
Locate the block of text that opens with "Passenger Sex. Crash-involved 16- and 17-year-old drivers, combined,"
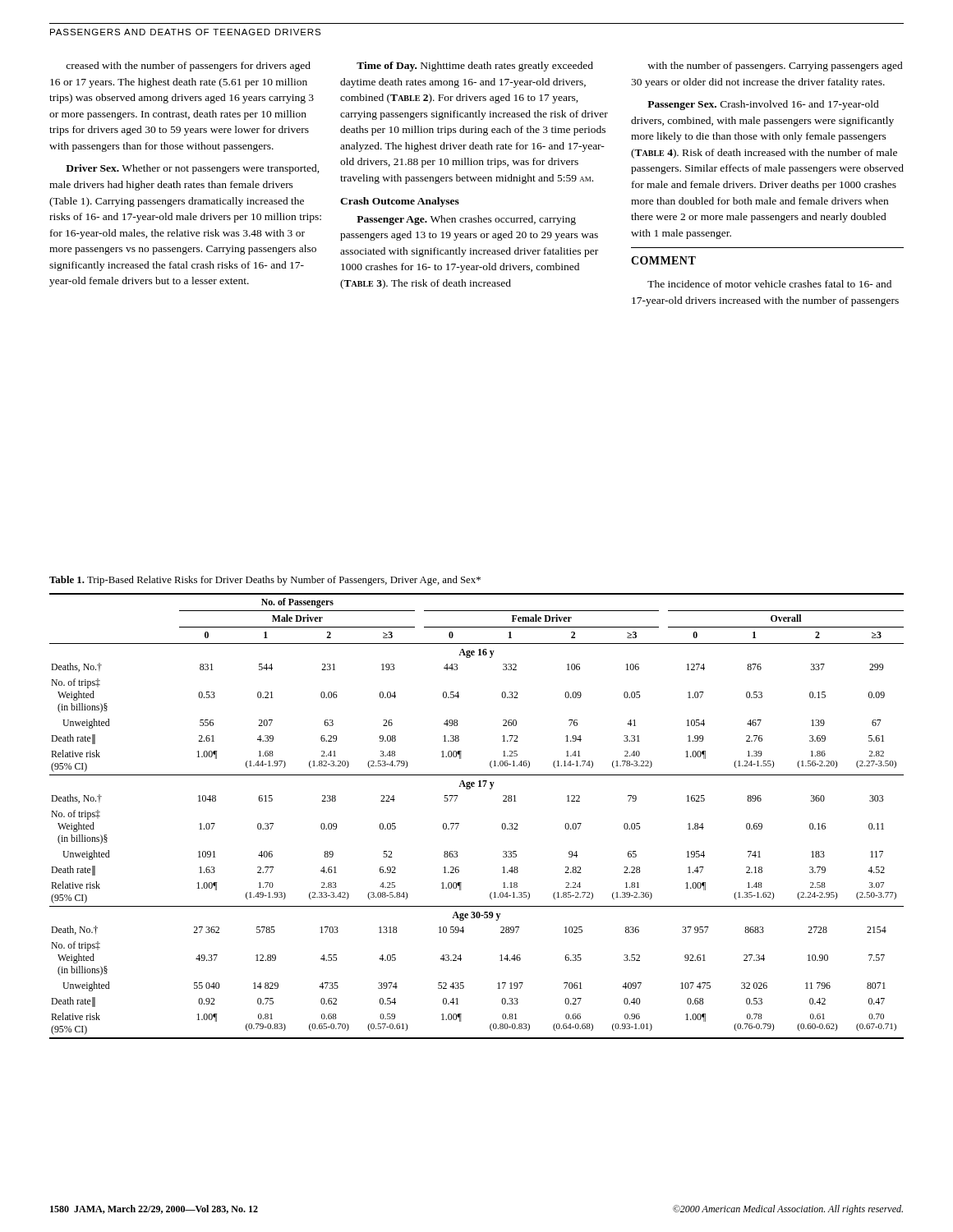pos(767,168)
